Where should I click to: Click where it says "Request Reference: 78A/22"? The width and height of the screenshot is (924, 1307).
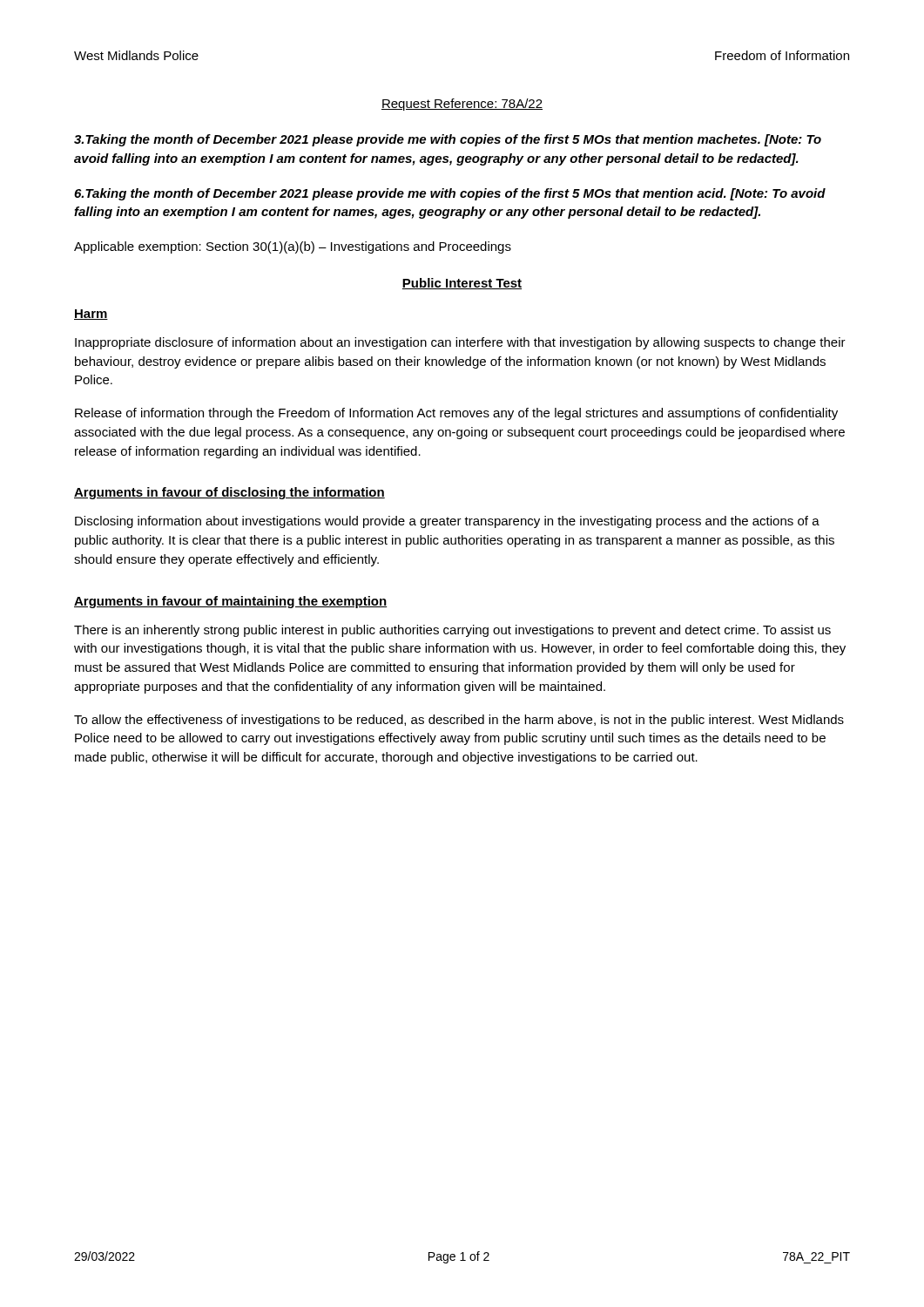462,103
